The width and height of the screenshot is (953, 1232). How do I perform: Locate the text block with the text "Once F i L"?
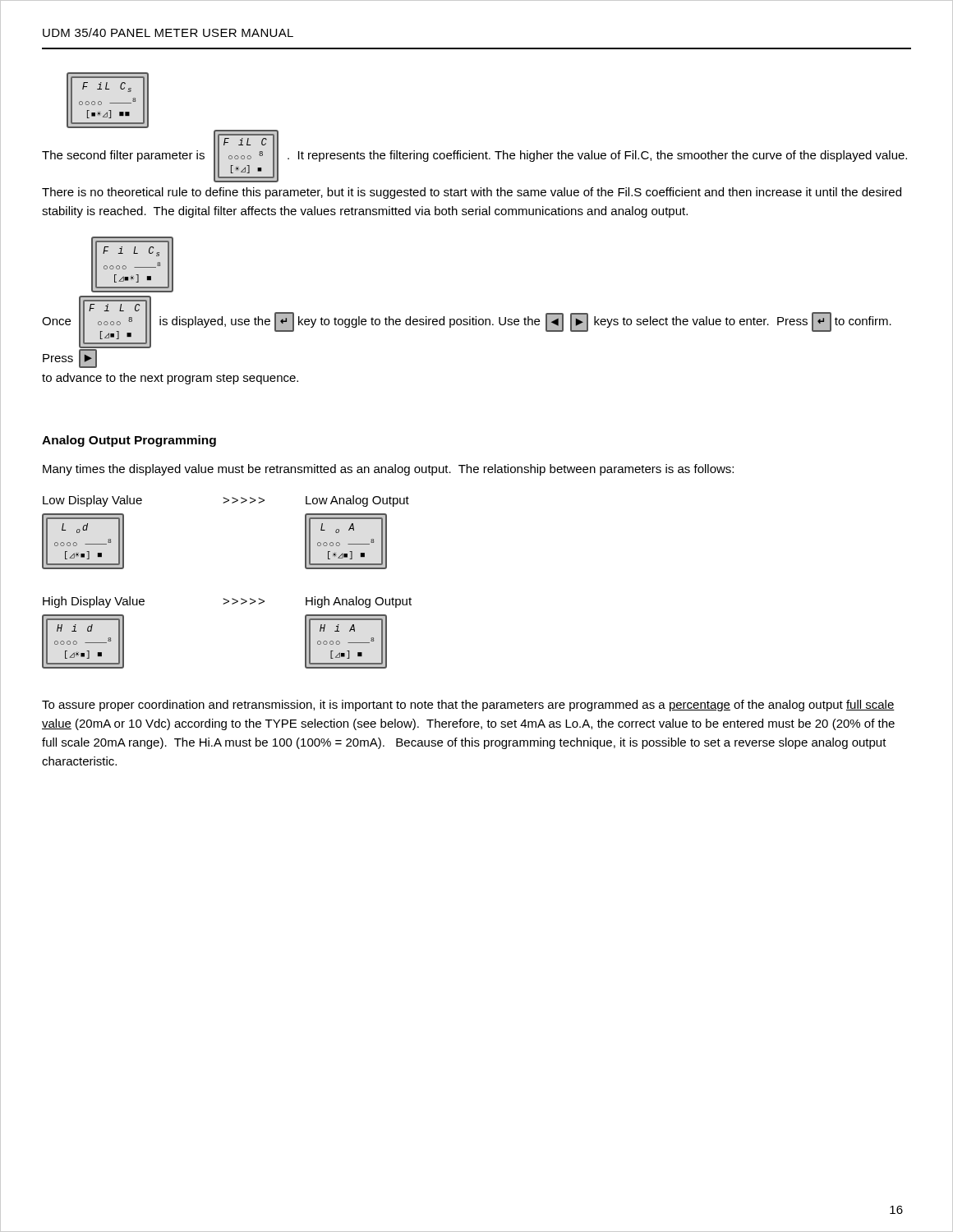click(469, 340)
